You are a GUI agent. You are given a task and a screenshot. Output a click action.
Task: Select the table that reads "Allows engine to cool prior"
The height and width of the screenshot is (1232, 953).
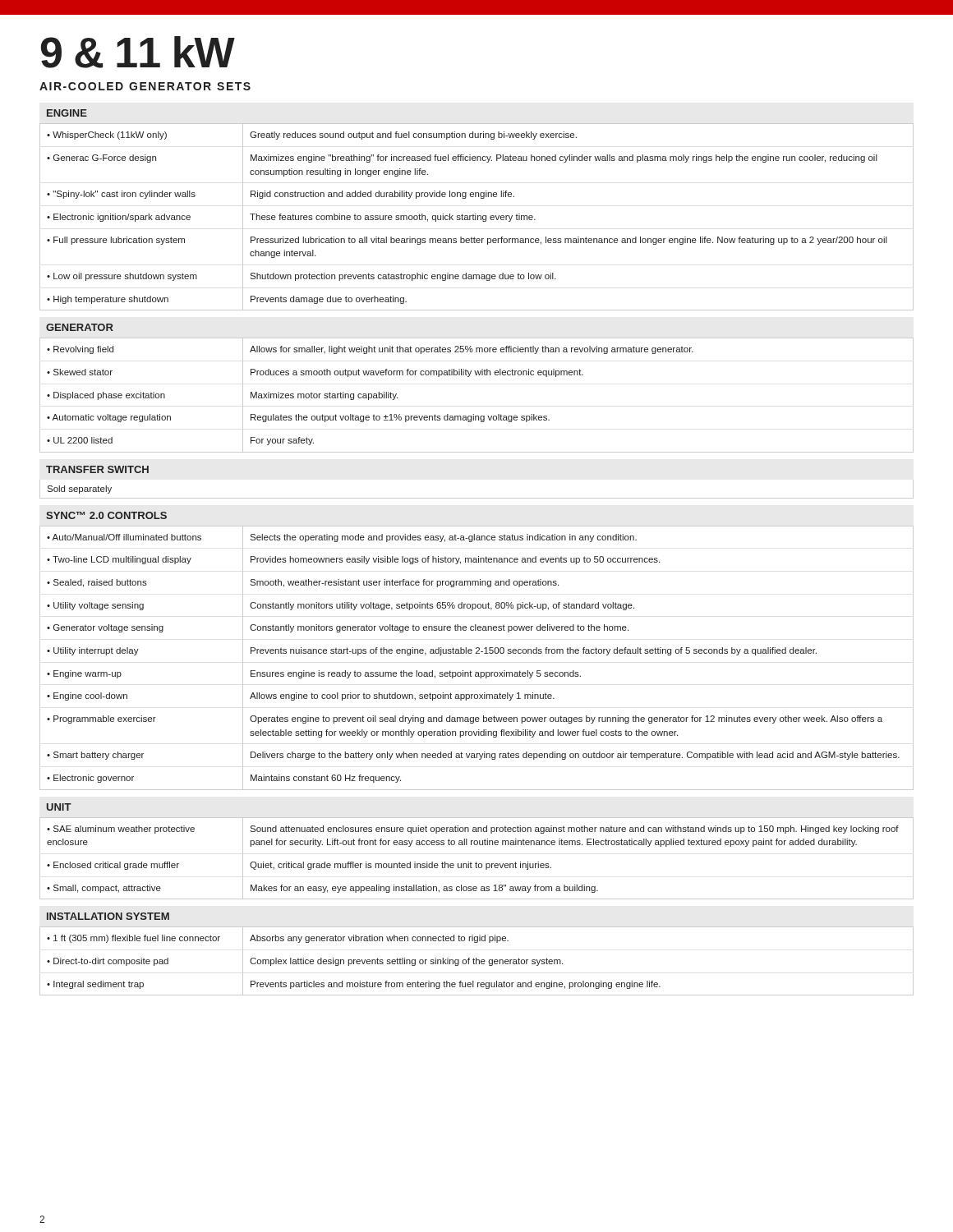(x=476, y=658)
